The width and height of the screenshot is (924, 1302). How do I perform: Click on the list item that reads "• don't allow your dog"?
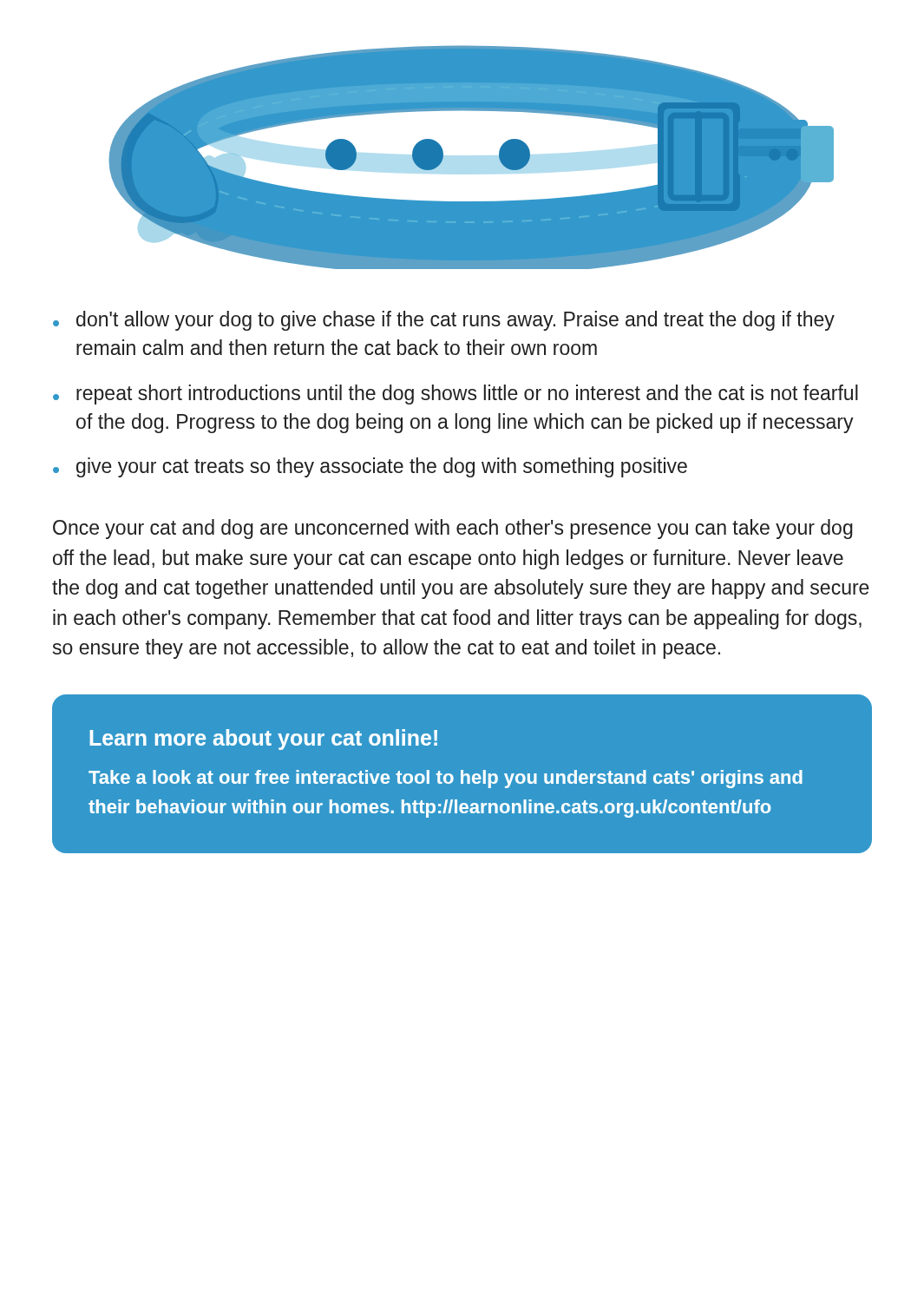pos(462,334)
